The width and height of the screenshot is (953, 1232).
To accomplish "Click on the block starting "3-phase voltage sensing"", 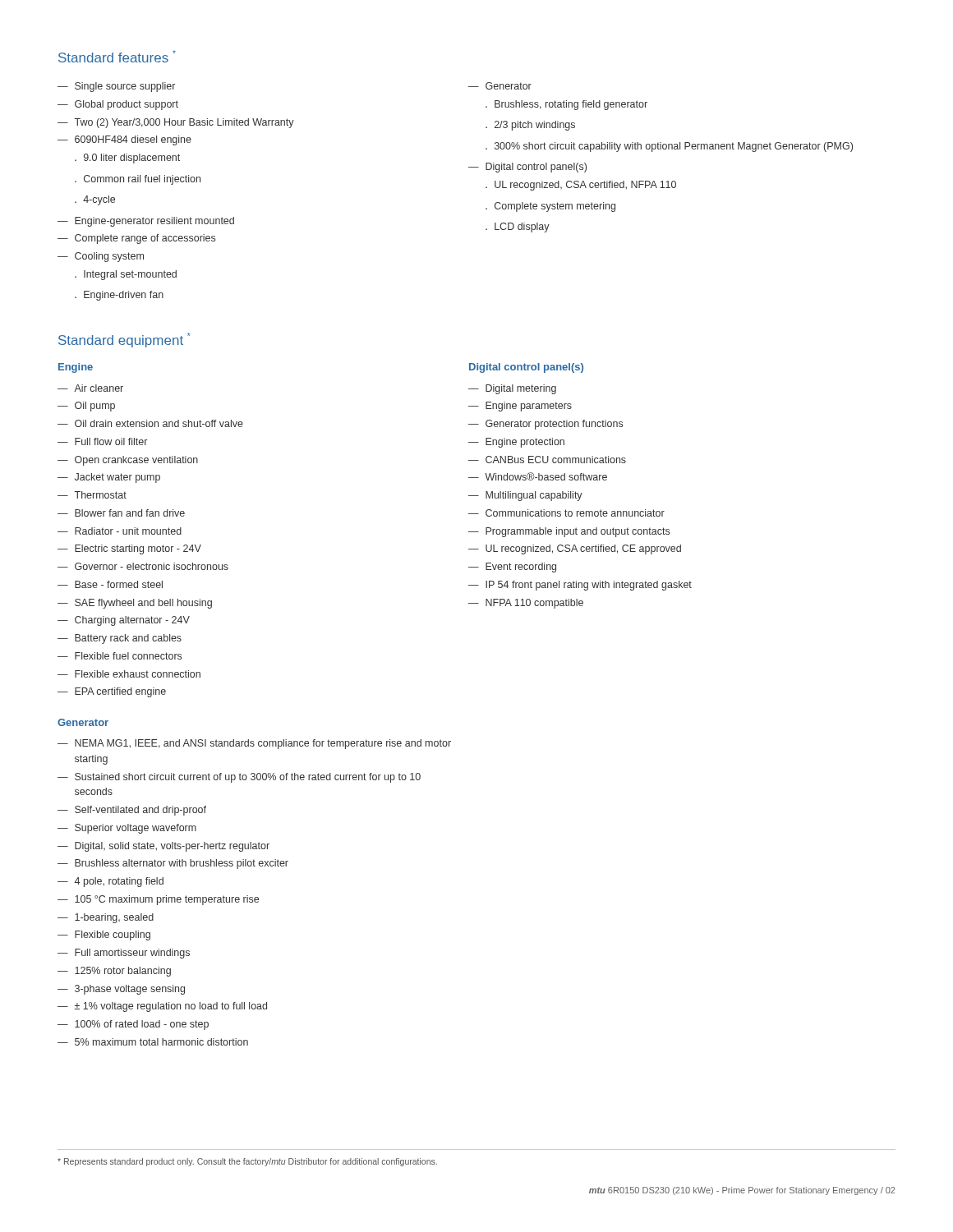I will coord(121,990).
